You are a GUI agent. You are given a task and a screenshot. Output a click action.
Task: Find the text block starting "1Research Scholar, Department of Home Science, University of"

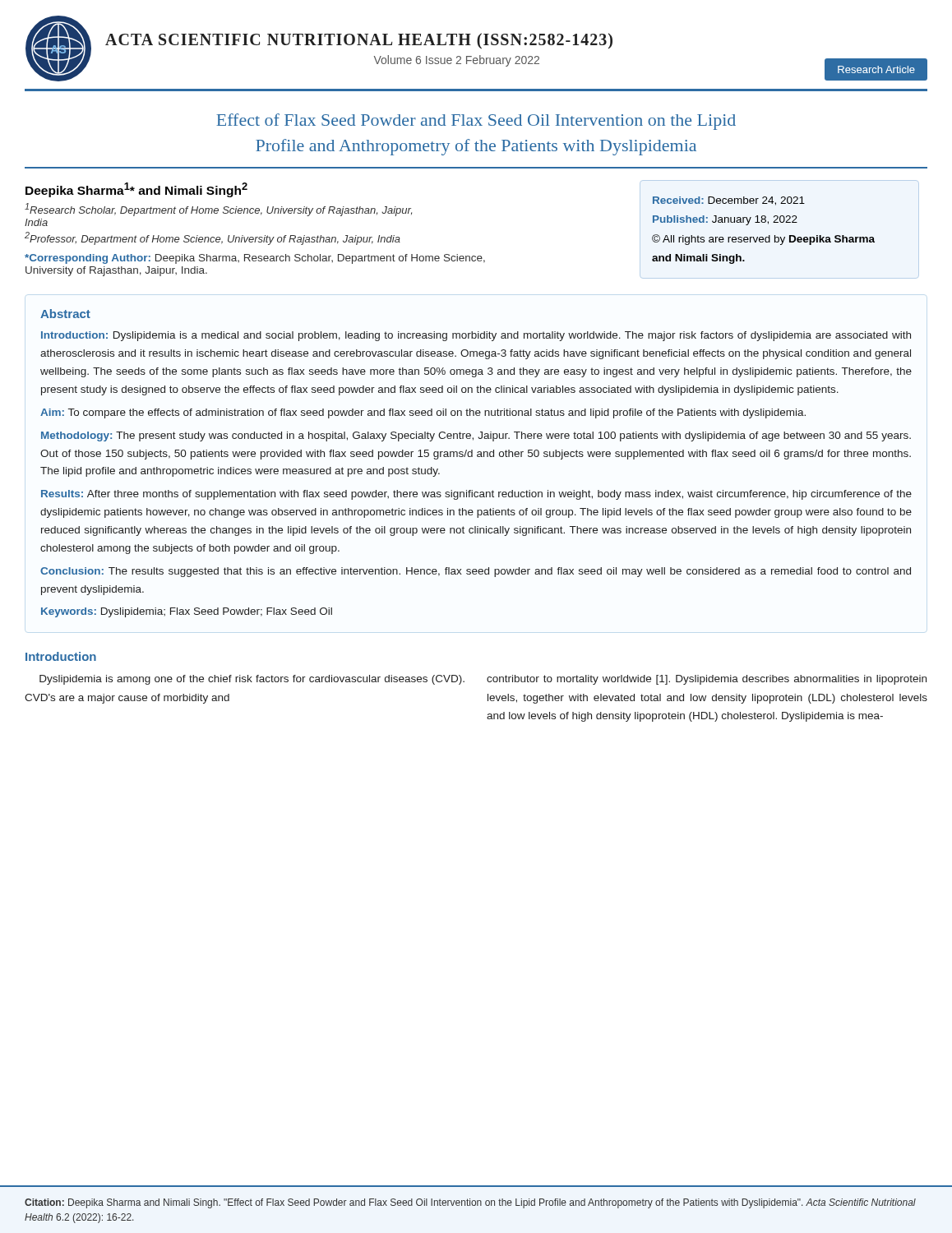[219, 215]
